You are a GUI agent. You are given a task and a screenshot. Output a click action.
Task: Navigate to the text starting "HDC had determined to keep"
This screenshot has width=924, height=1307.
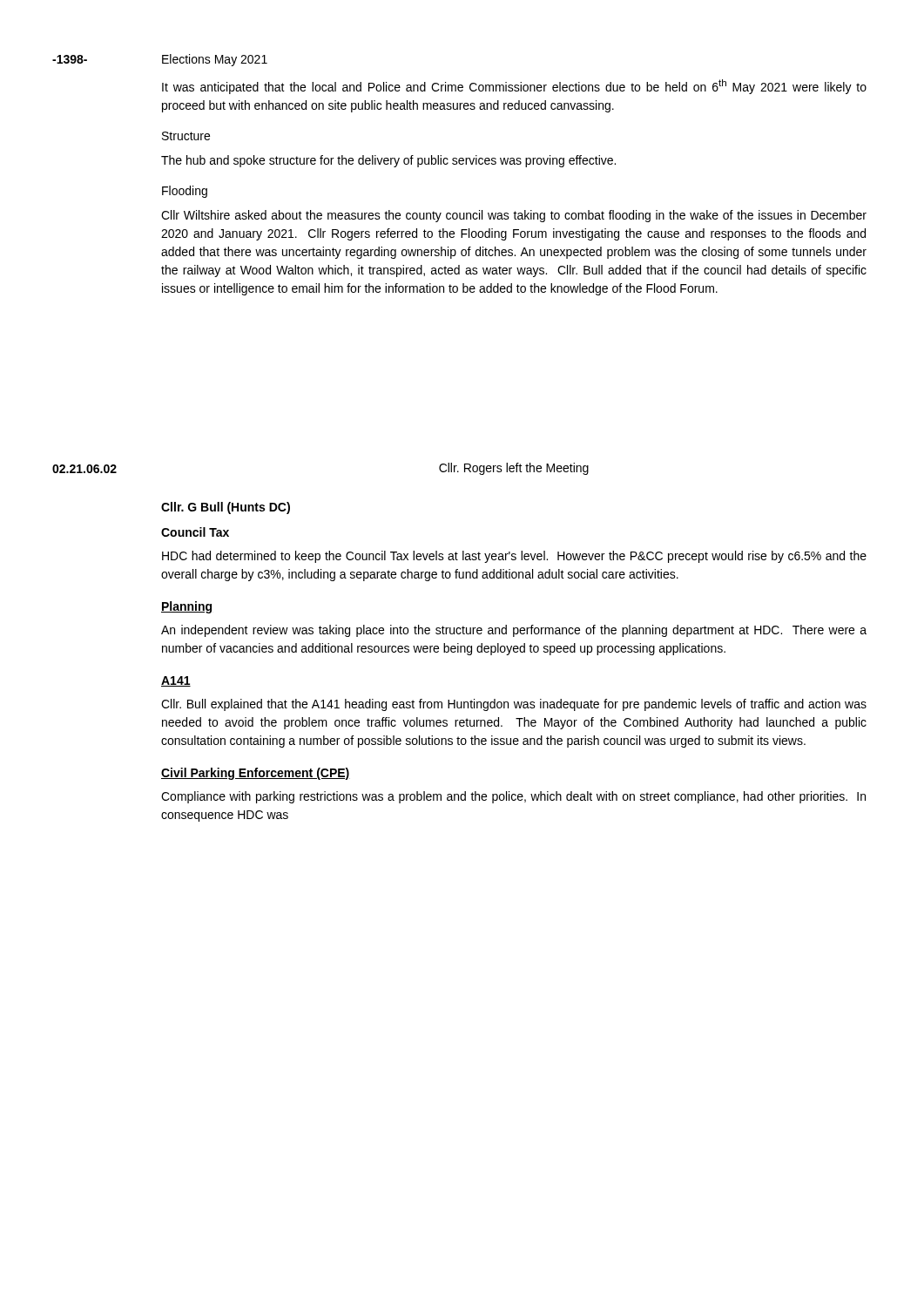pyautogui.click(x=514, y=566)
